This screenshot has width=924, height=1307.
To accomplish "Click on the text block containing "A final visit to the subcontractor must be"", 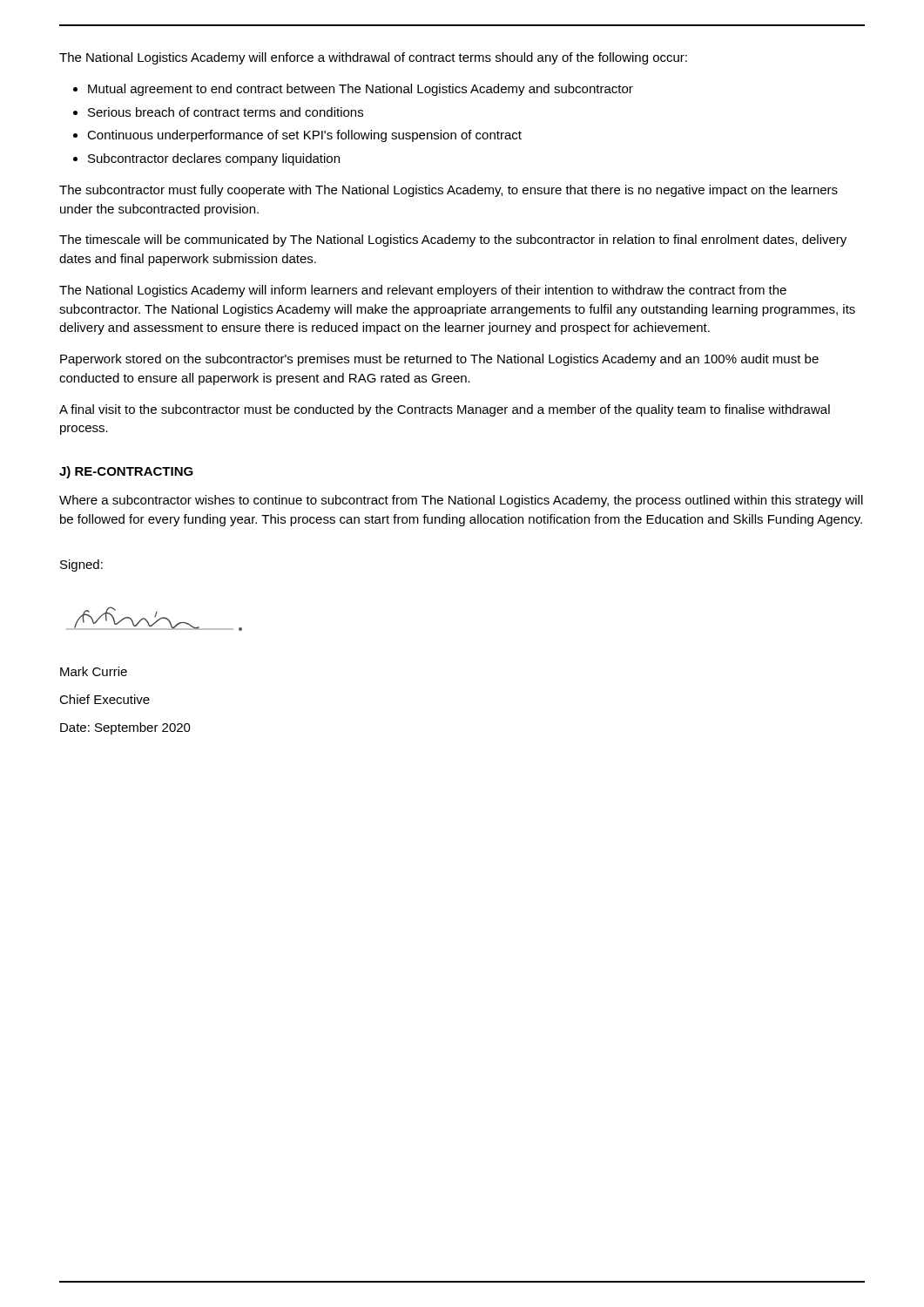I will (x=445, y=418).
